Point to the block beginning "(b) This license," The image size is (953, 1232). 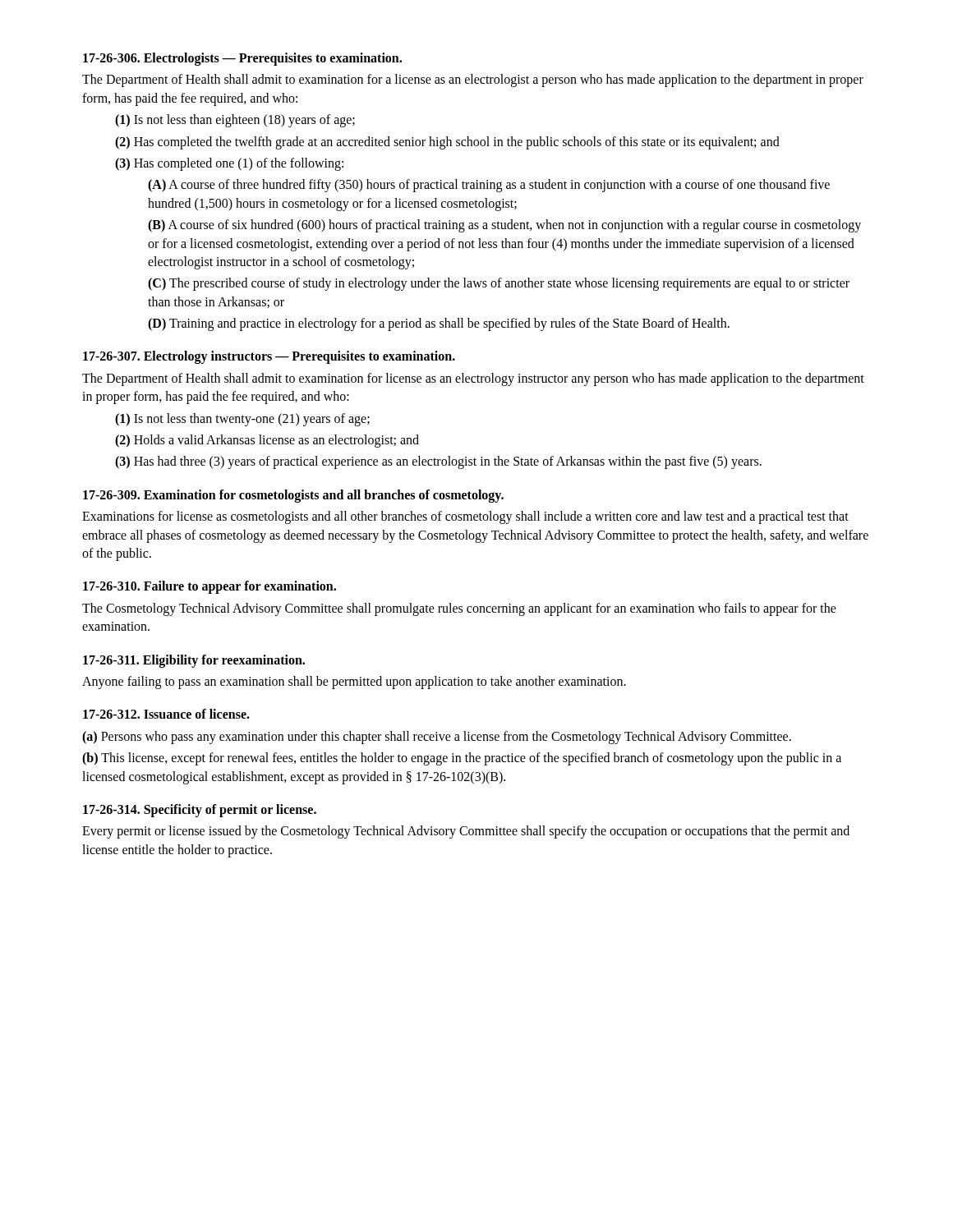pyautogui.click(x=462, y=767)
